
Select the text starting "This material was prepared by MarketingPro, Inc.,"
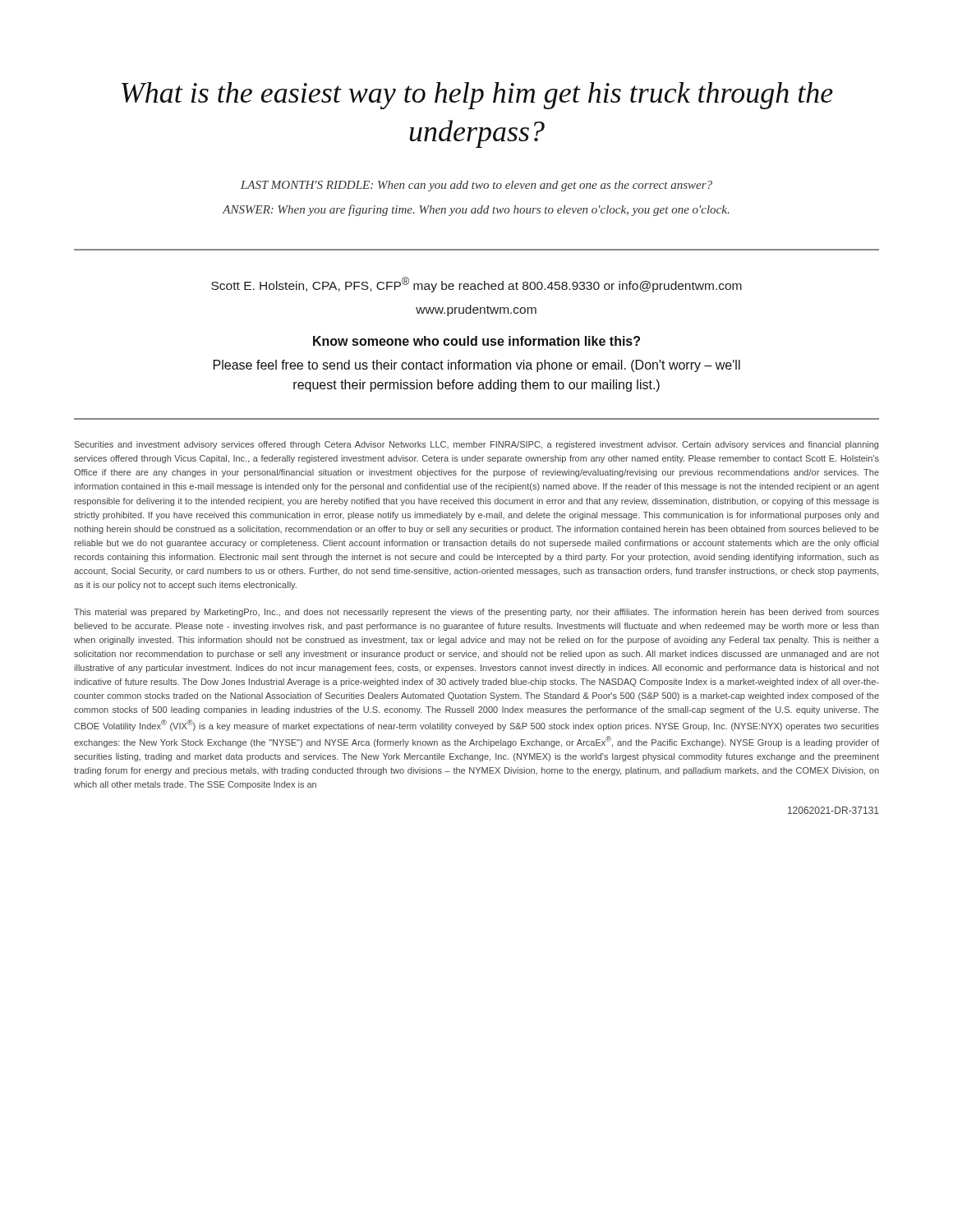coord(476,698)
